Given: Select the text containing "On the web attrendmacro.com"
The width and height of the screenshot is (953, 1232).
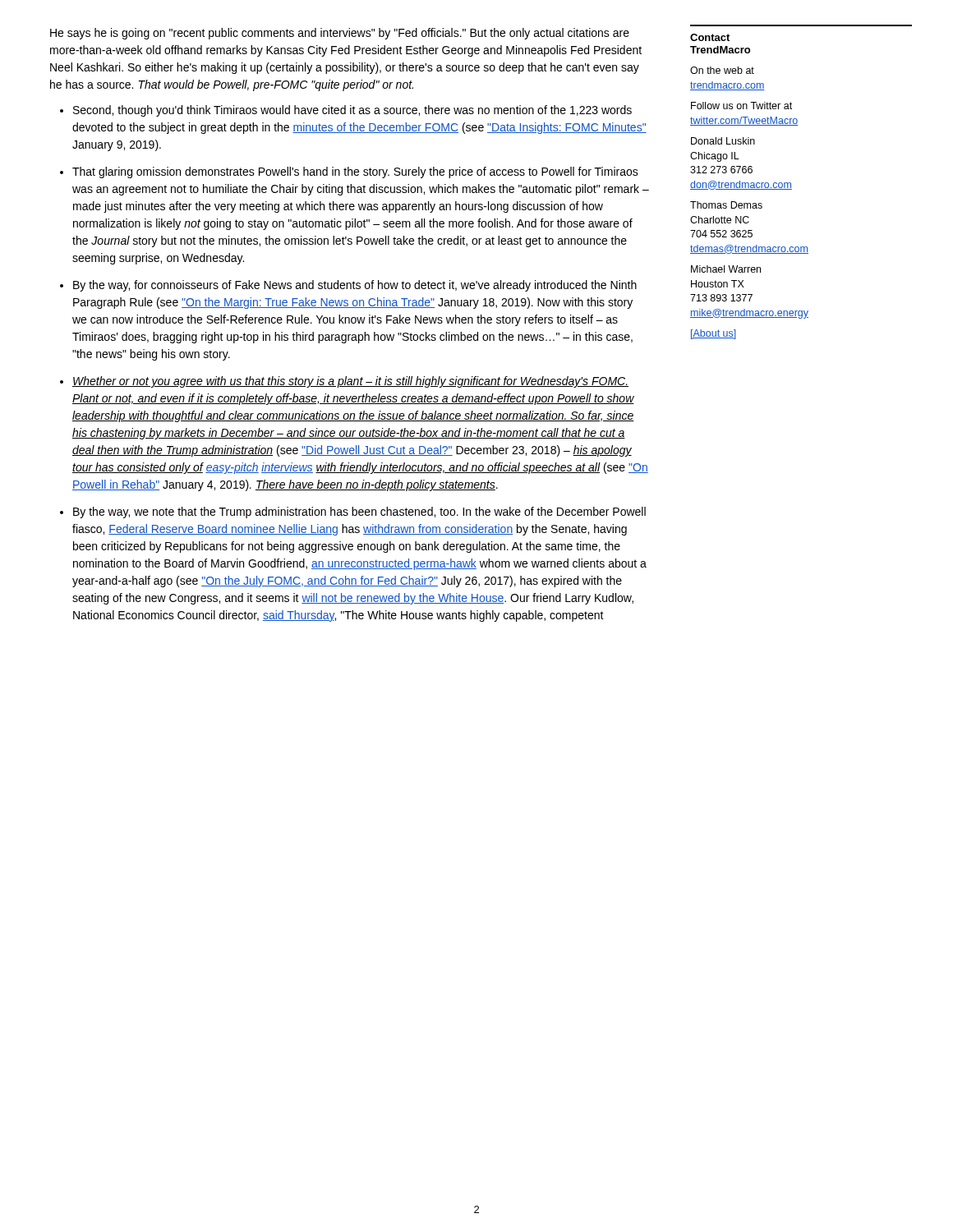Looking at the screenshot, I should coord(722,70).
